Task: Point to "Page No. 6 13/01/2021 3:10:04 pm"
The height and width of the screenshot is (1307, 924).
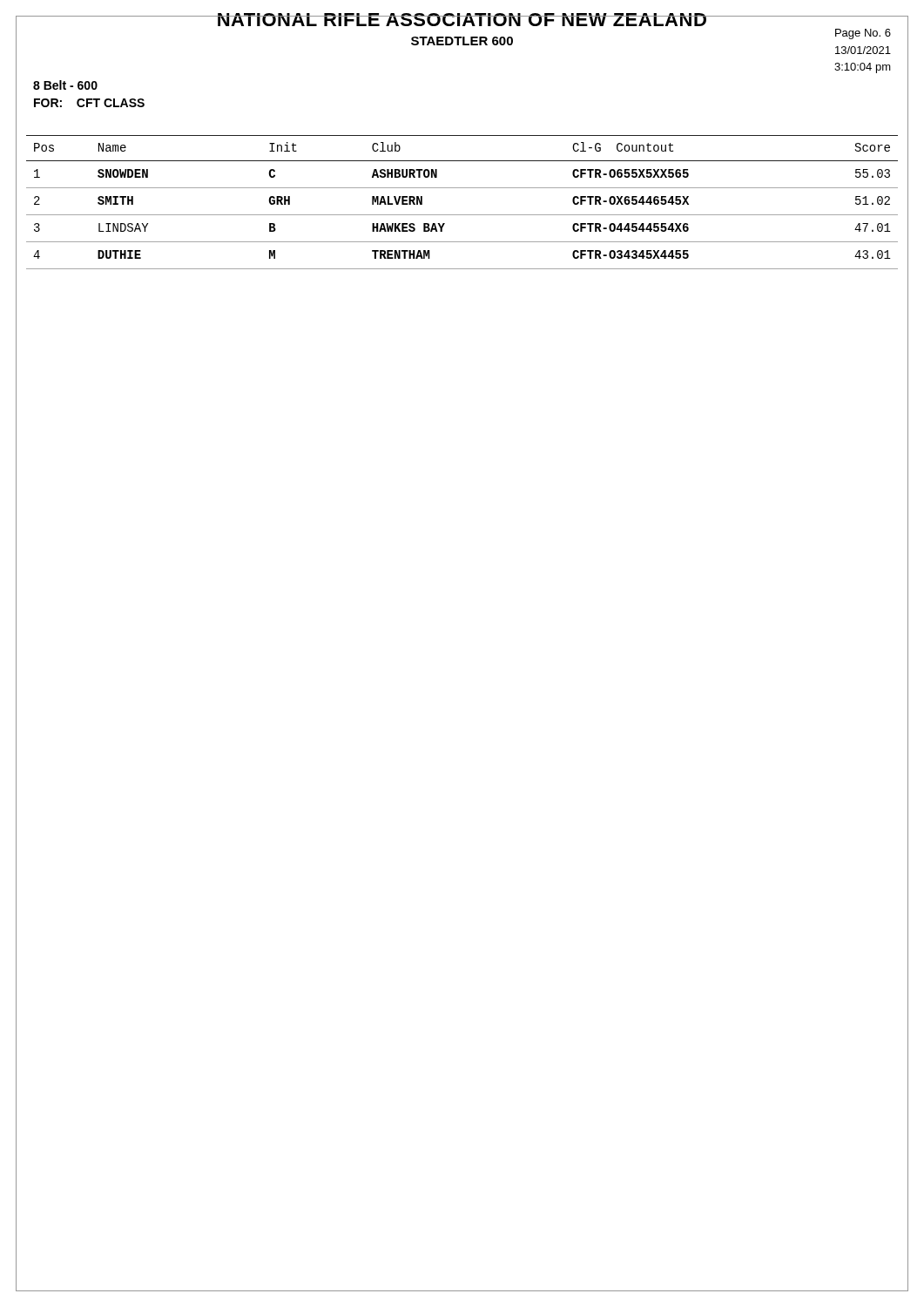Action: [863, 50]
